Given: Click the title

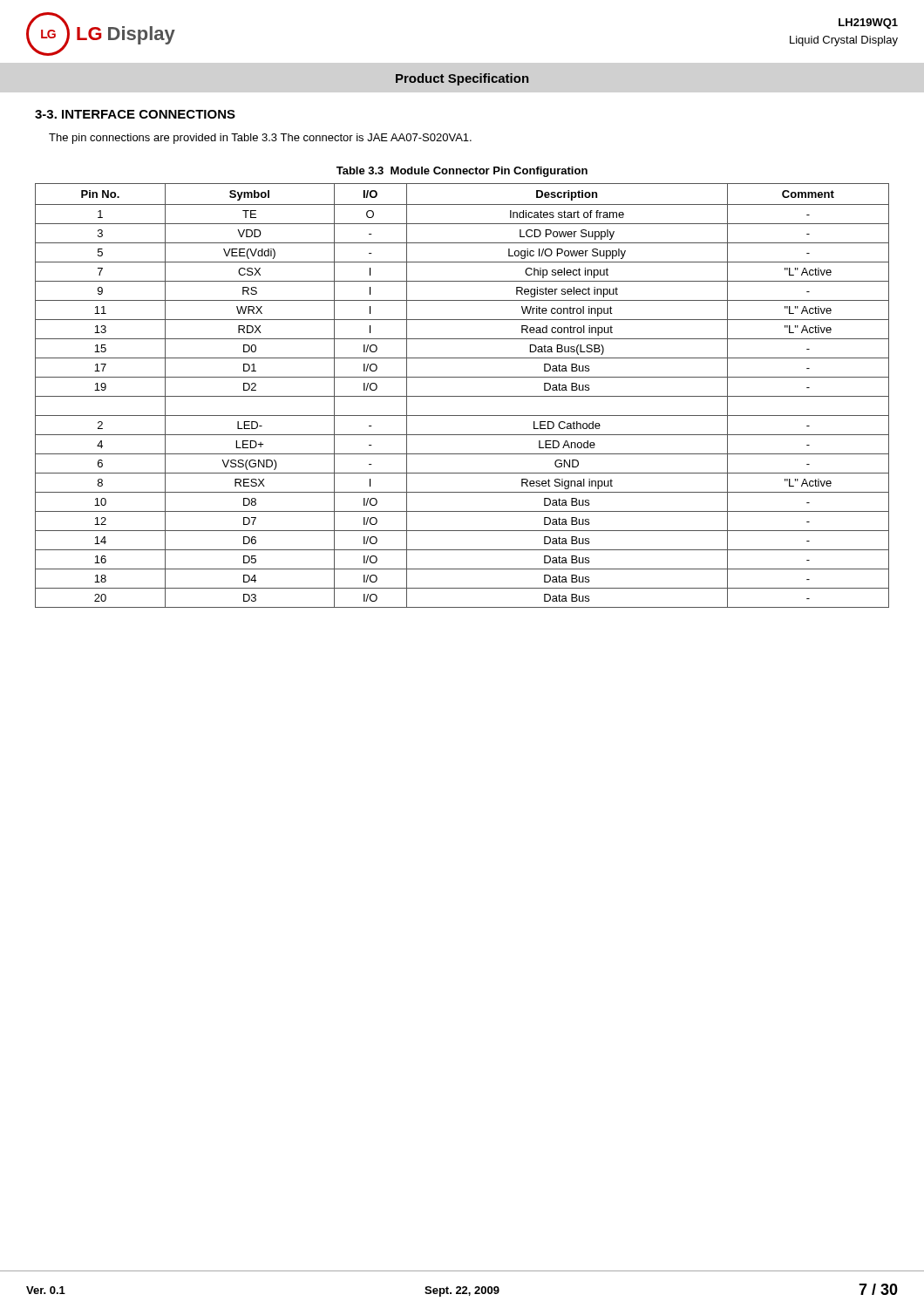Looking at the screenshot, I should [x=462, y=78].
